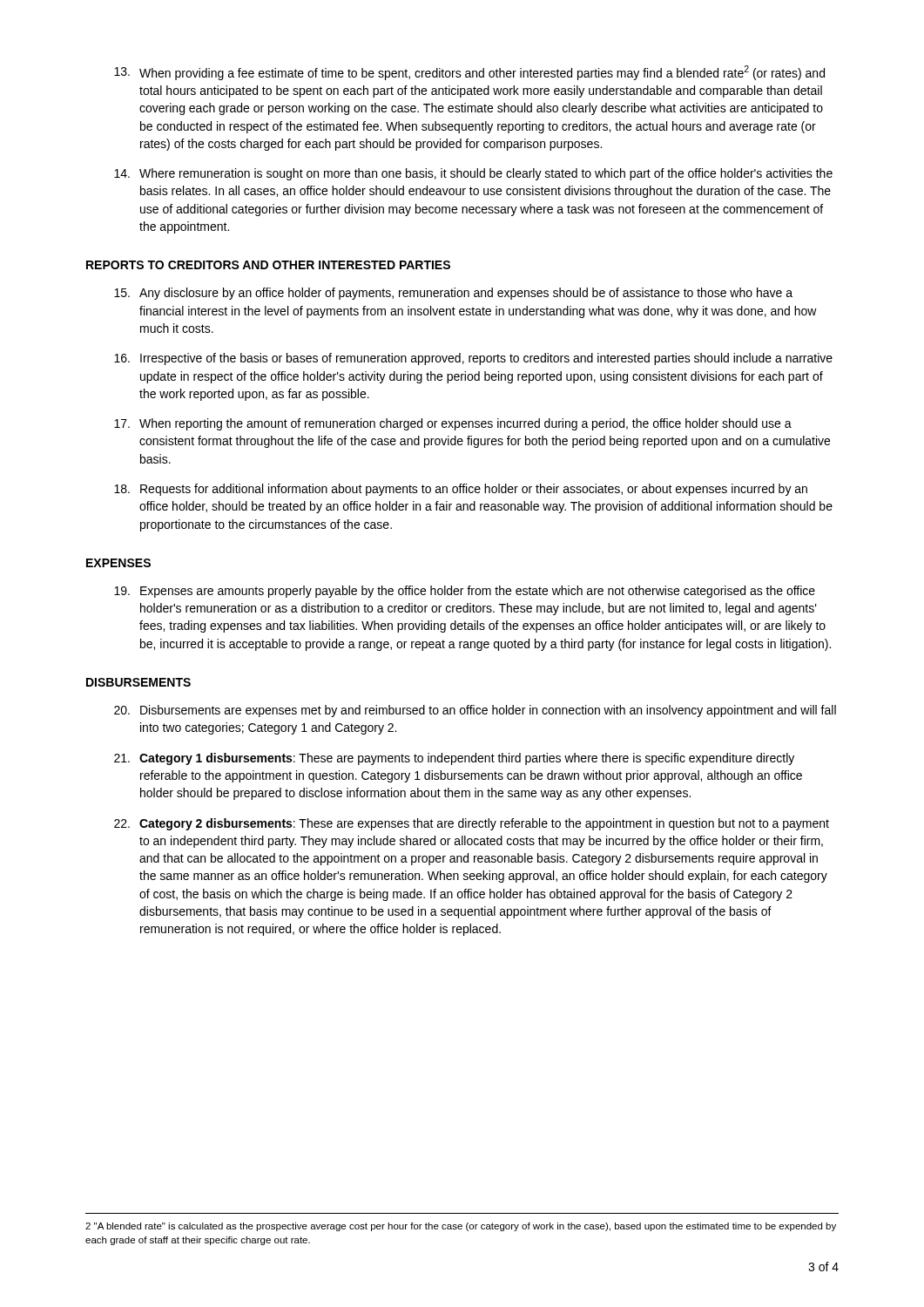The width and height of the screenshot is (924, 1307).
Task: Locate the block of text that opens with "21. Category 1 disbursements: These are"
Action: [462, 776]
